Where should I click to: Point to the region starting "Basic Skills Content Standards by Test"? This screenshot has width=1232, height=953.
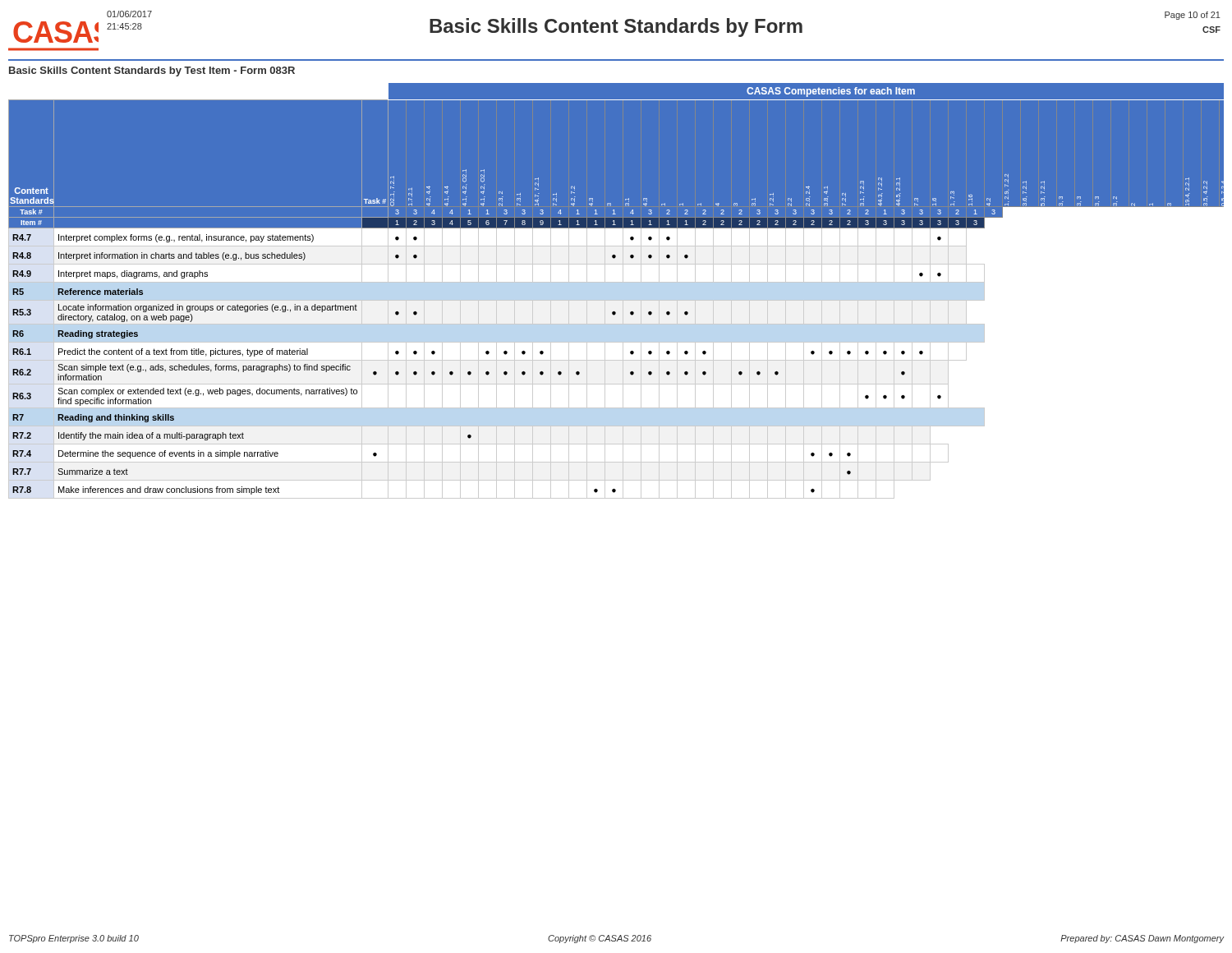(152, 70)
